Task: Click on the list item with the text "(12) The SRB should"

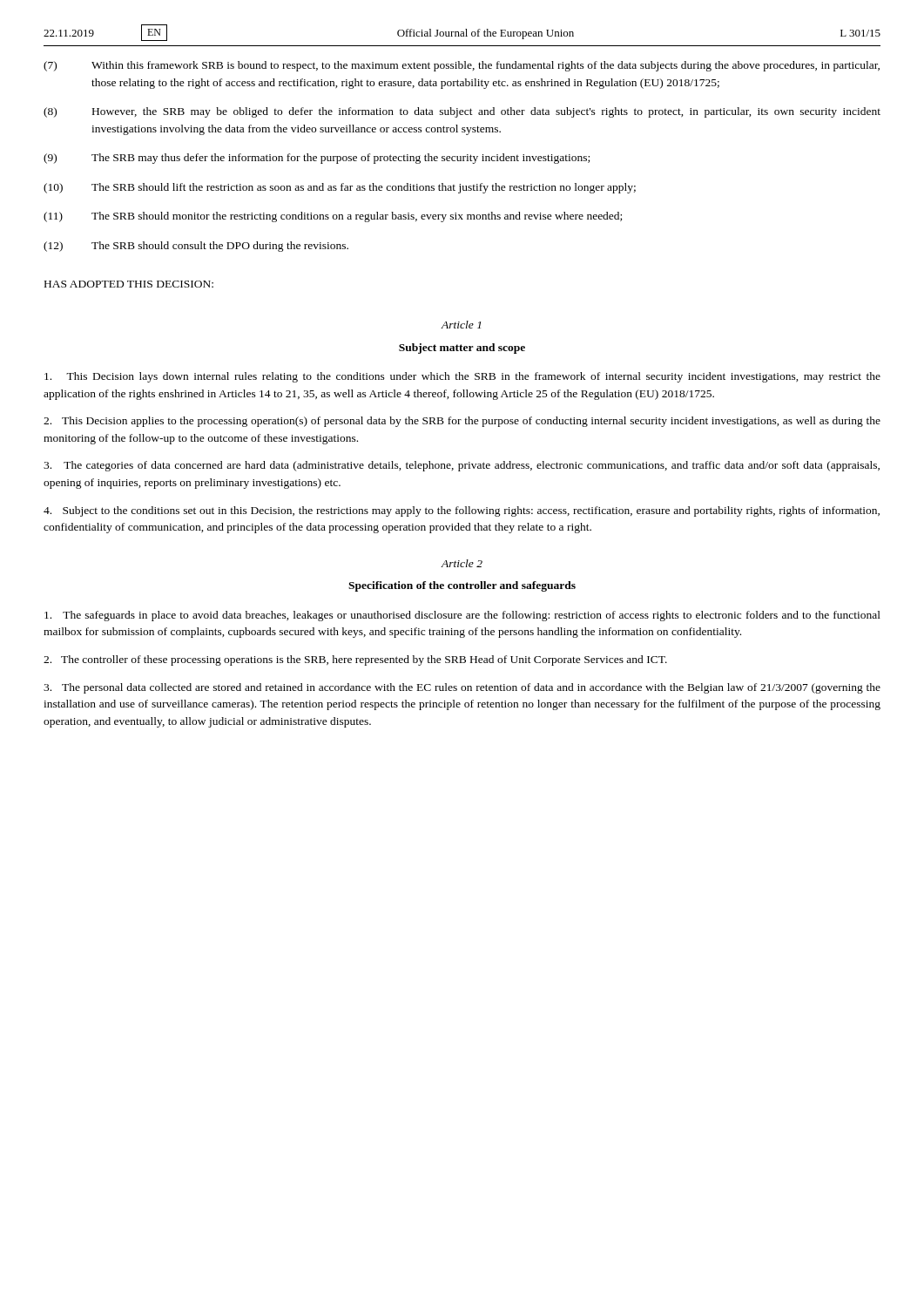Action: 196,247
